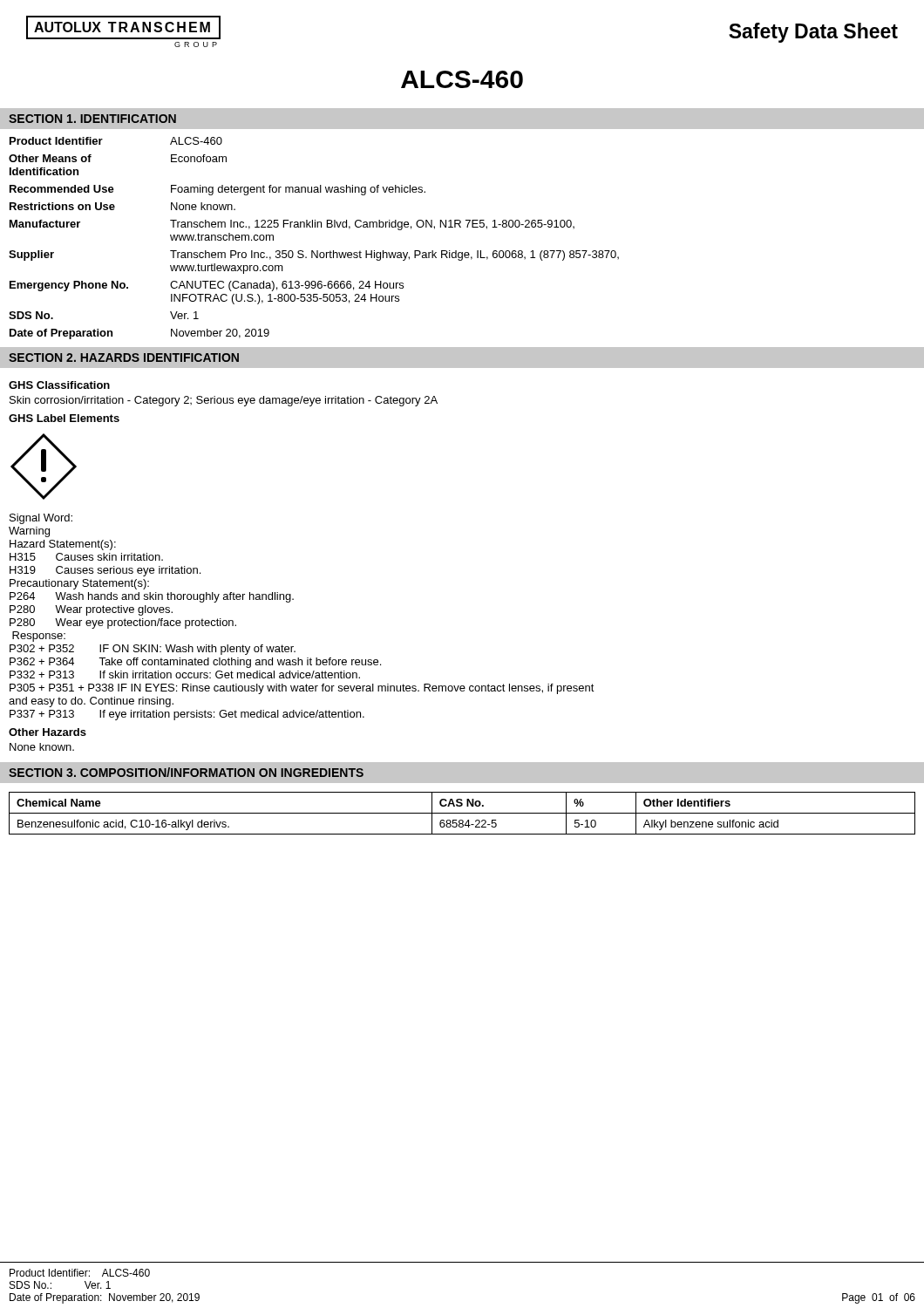Find the table that mentions "Chemical Name"
Screen dimensions: 1308x924
pos(462,813)
